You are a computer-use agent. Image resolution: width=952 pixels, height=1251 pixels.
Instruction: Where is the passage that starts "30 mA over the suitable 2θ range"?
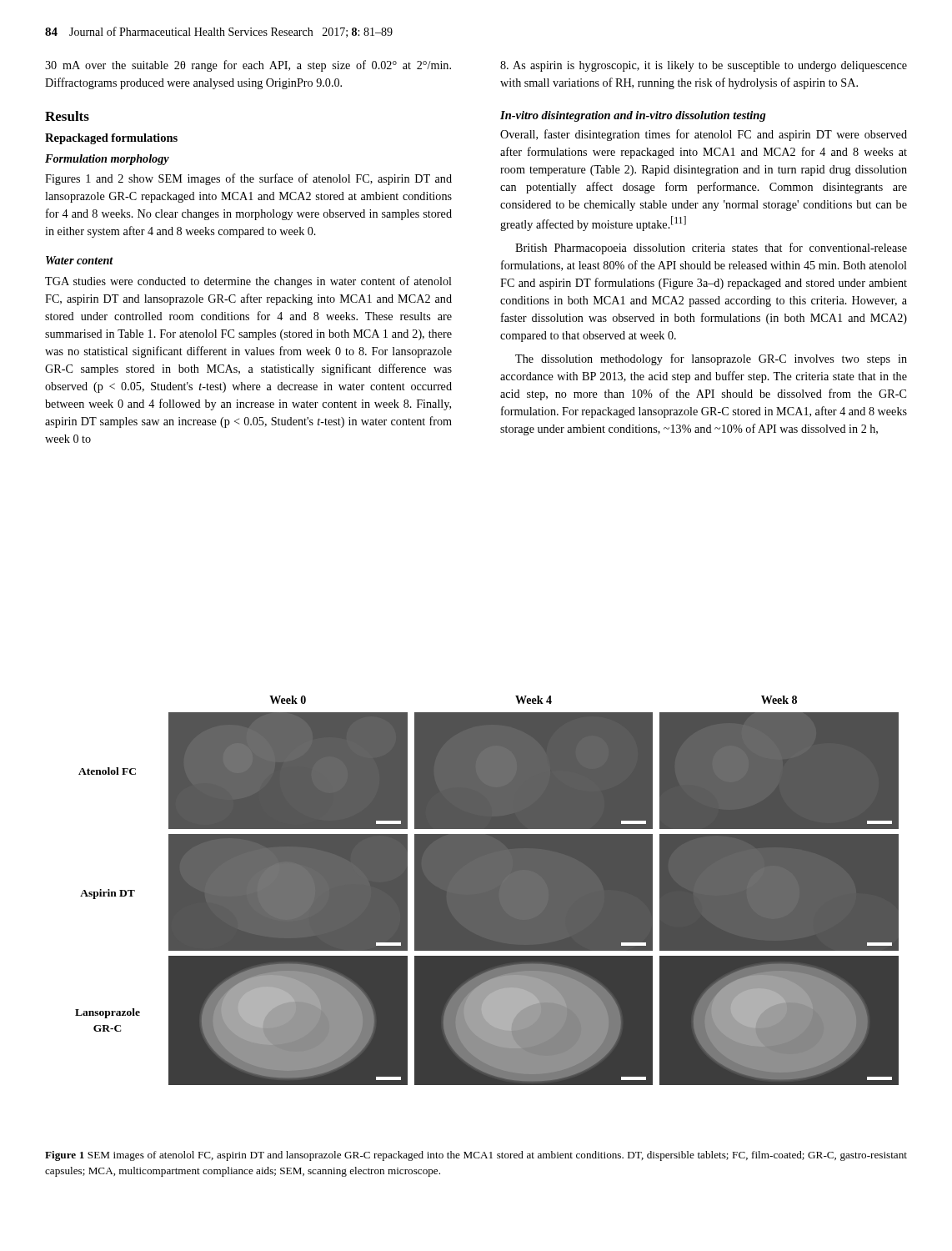click(248, 74)
